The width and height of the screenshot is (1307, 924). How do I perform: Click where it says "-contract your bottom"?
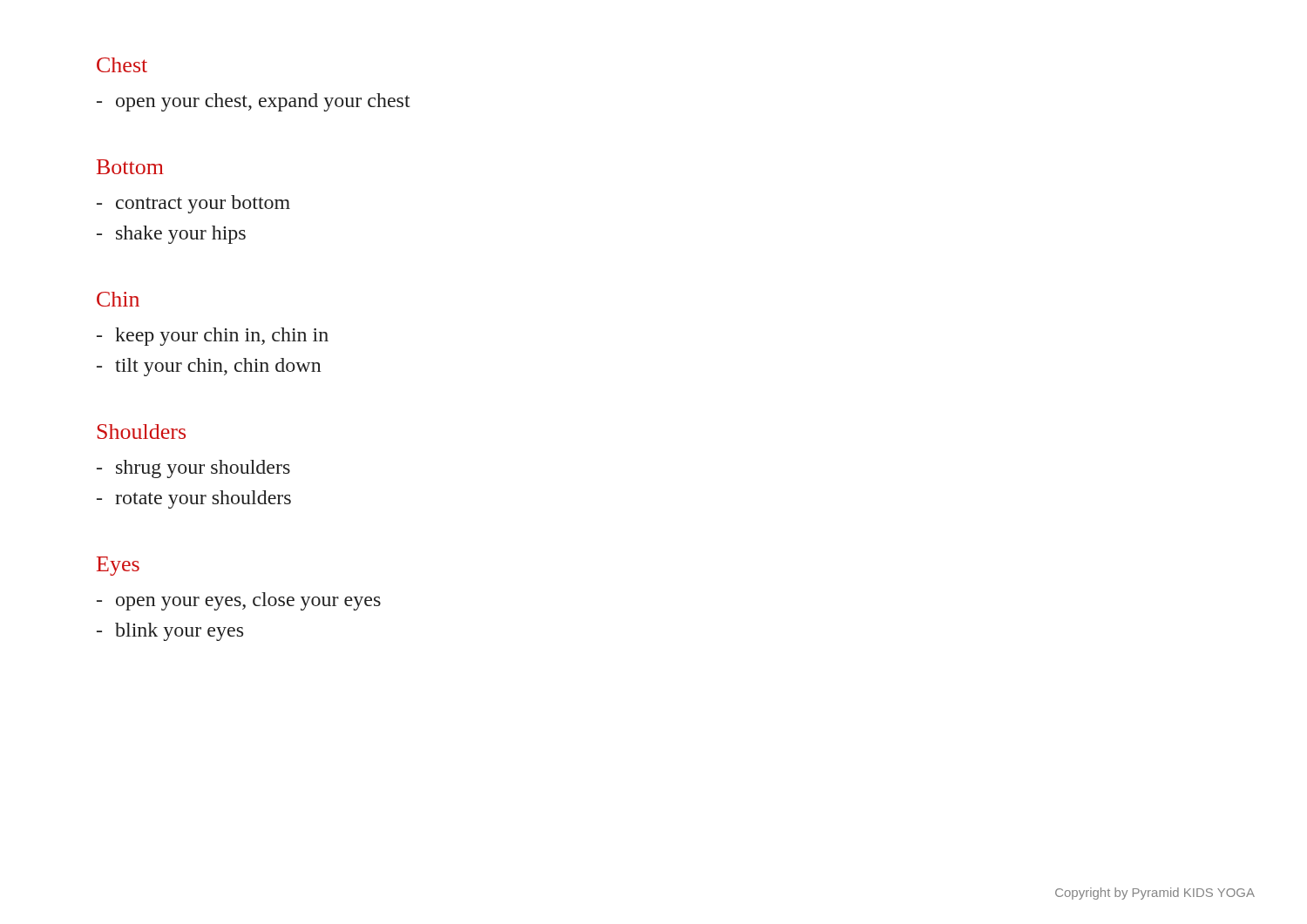(193, 202)
